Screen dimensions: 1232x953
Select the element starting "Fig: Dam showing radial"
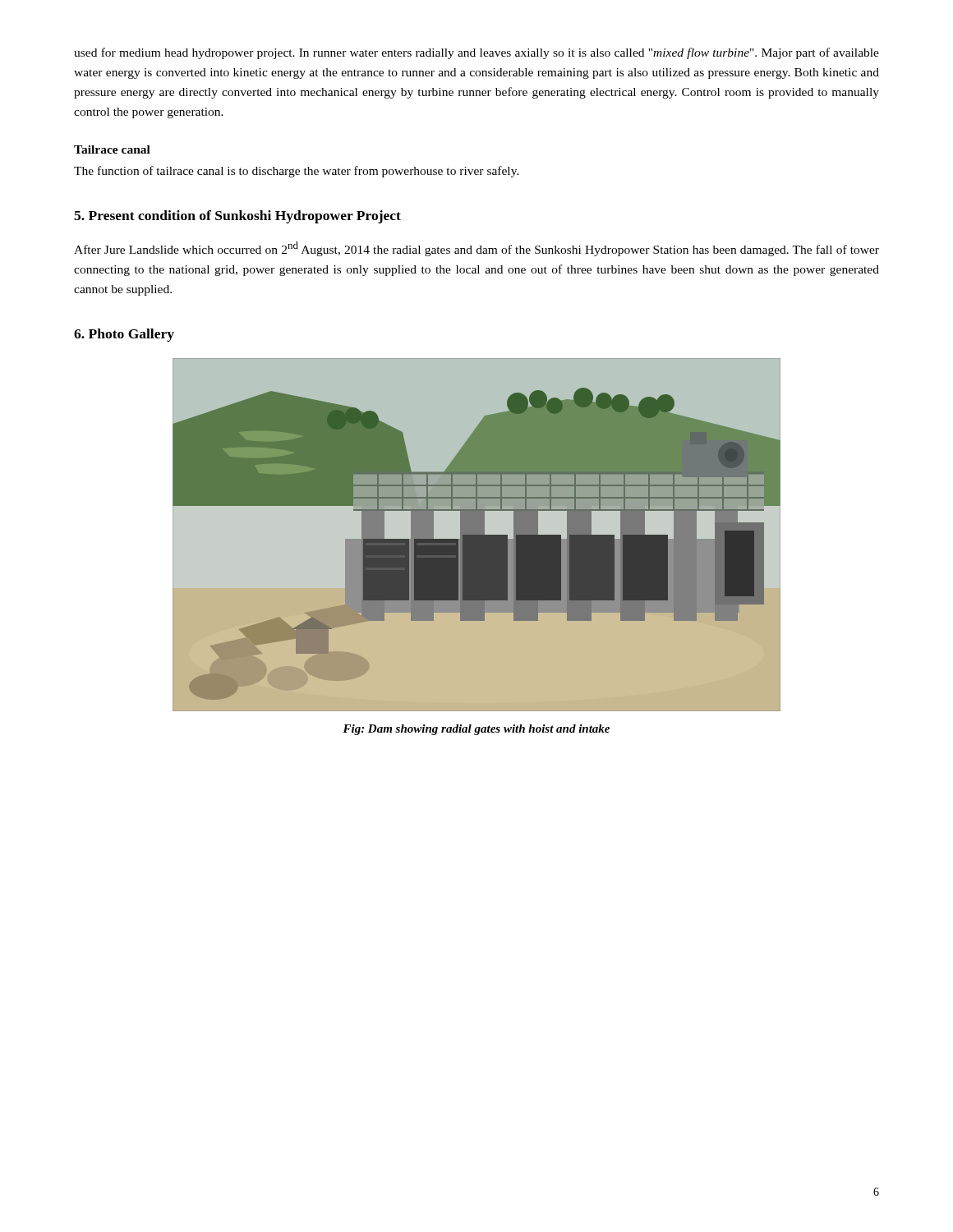click(476, 729)
